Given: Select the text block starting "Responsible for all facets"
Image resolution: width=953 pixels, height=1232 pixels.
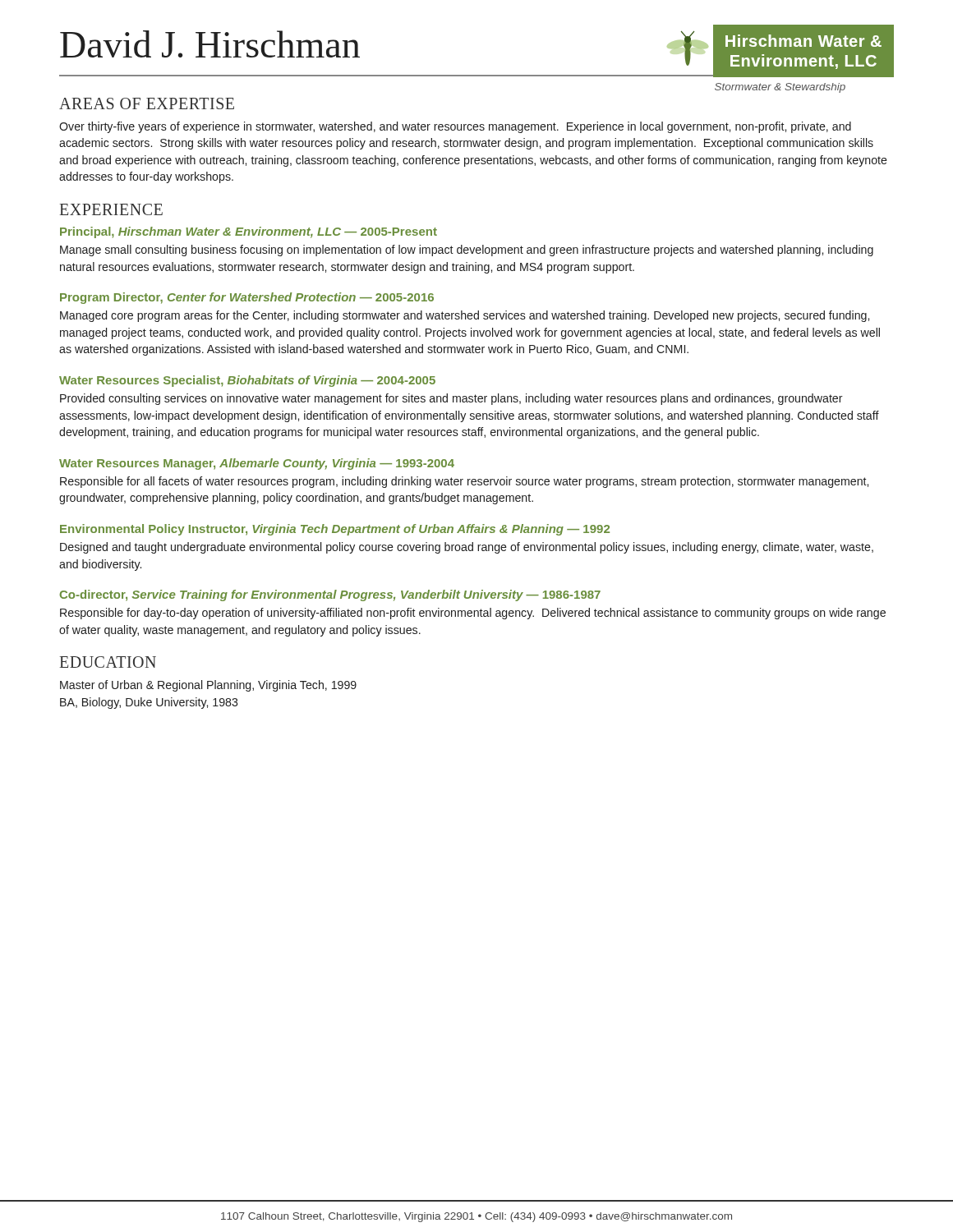Looking at the screenshot, I should (476, 490).
